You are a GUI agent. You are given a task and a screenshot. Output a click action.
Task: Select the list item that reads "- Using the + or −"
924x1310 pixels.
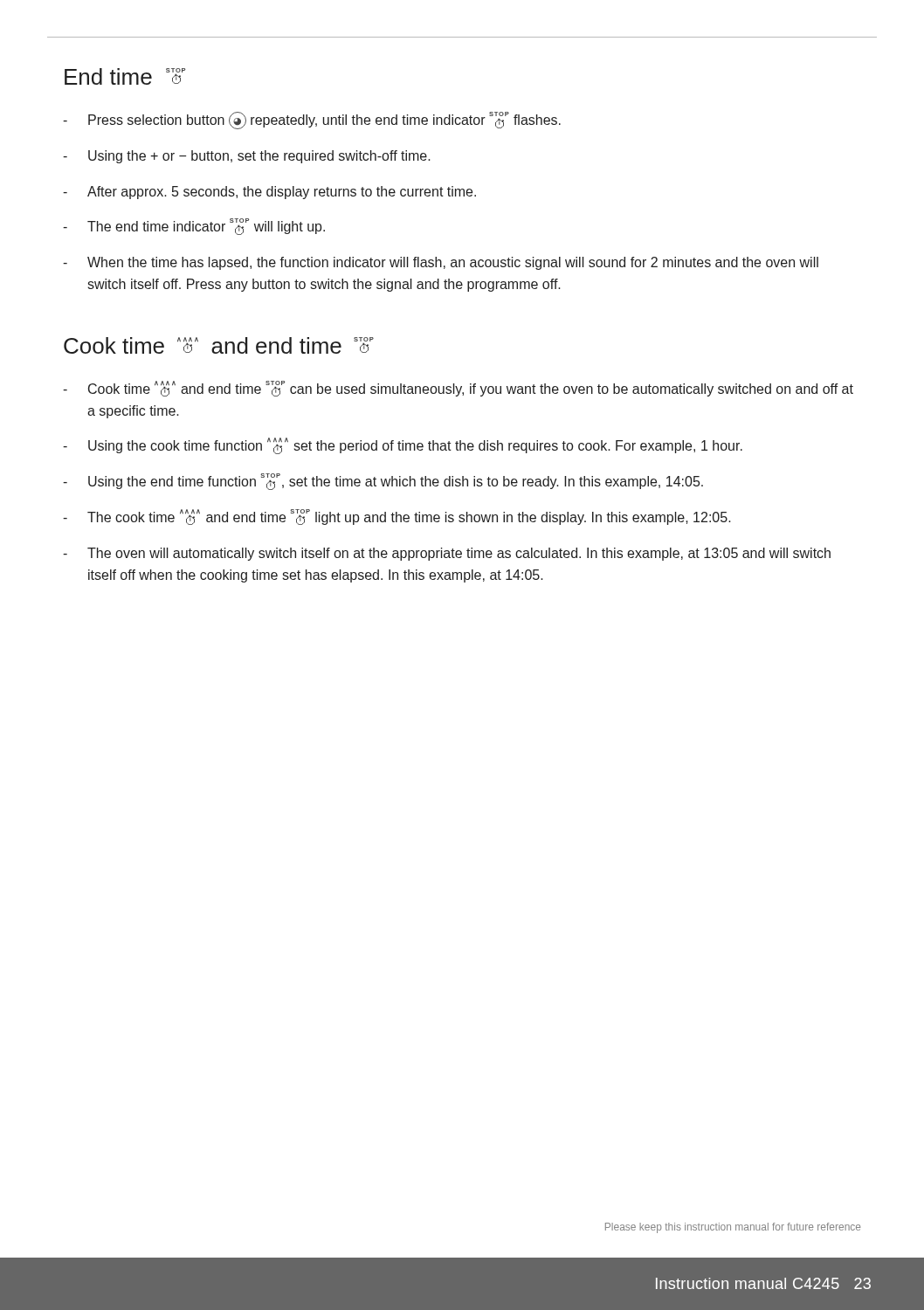tap(247, 157)
